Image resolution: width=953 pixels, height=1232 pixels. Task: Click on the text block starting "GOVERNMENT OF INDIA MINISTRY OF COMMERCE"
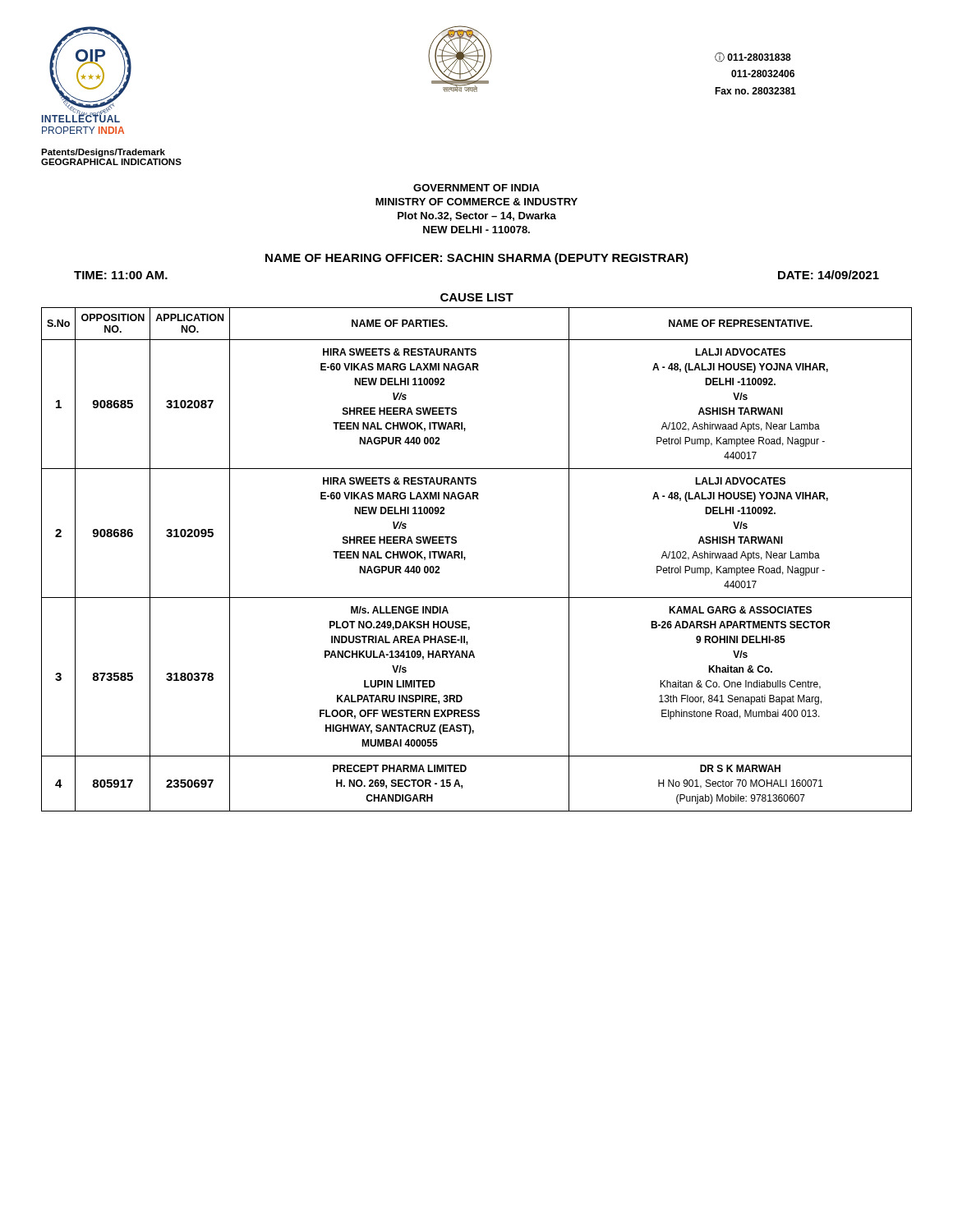pyautogui.click(x=476, y=208)
